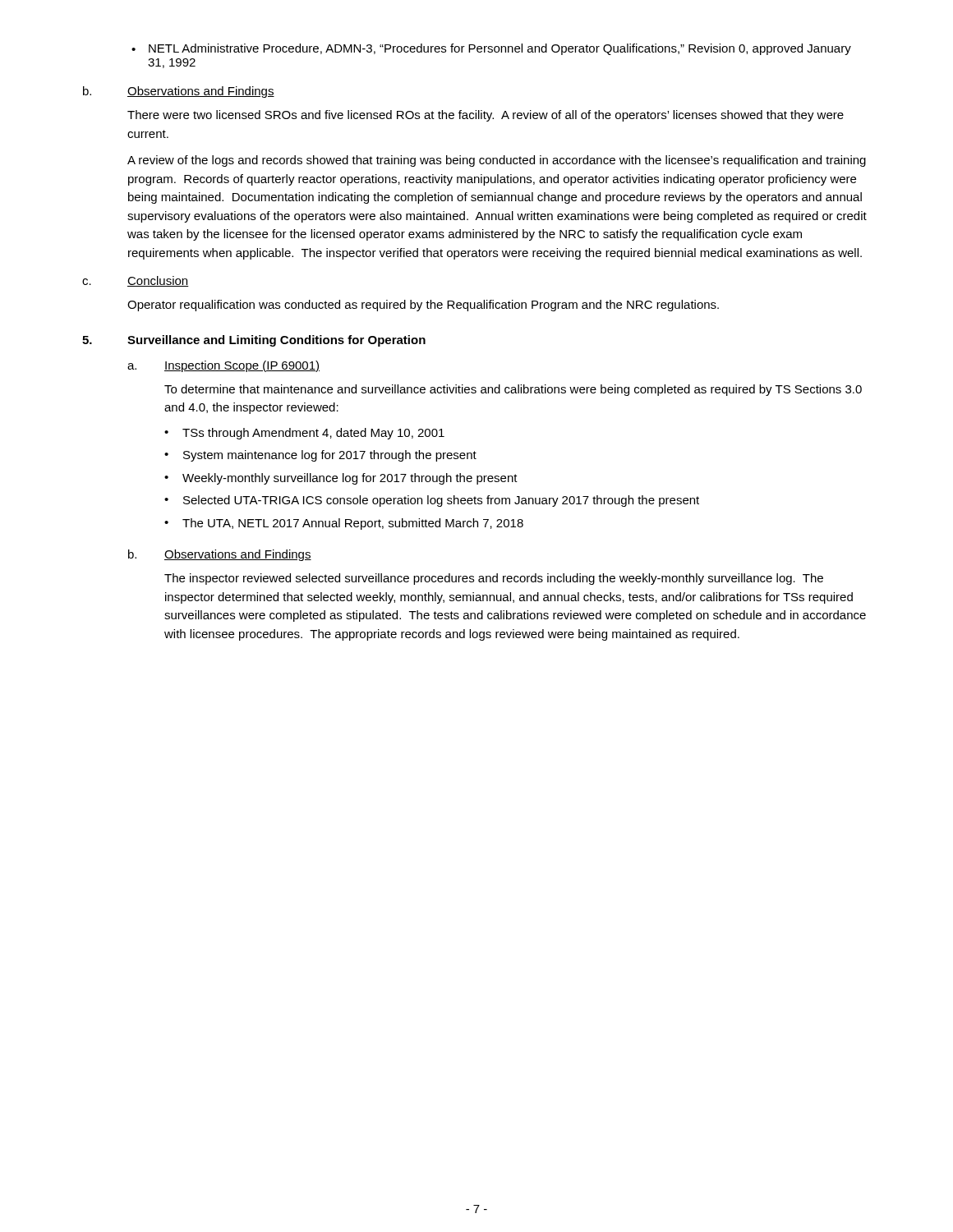Click on the passage starting "c. Conclusion"
Viewport: 953px width, 1232px height.
[135, 280]
